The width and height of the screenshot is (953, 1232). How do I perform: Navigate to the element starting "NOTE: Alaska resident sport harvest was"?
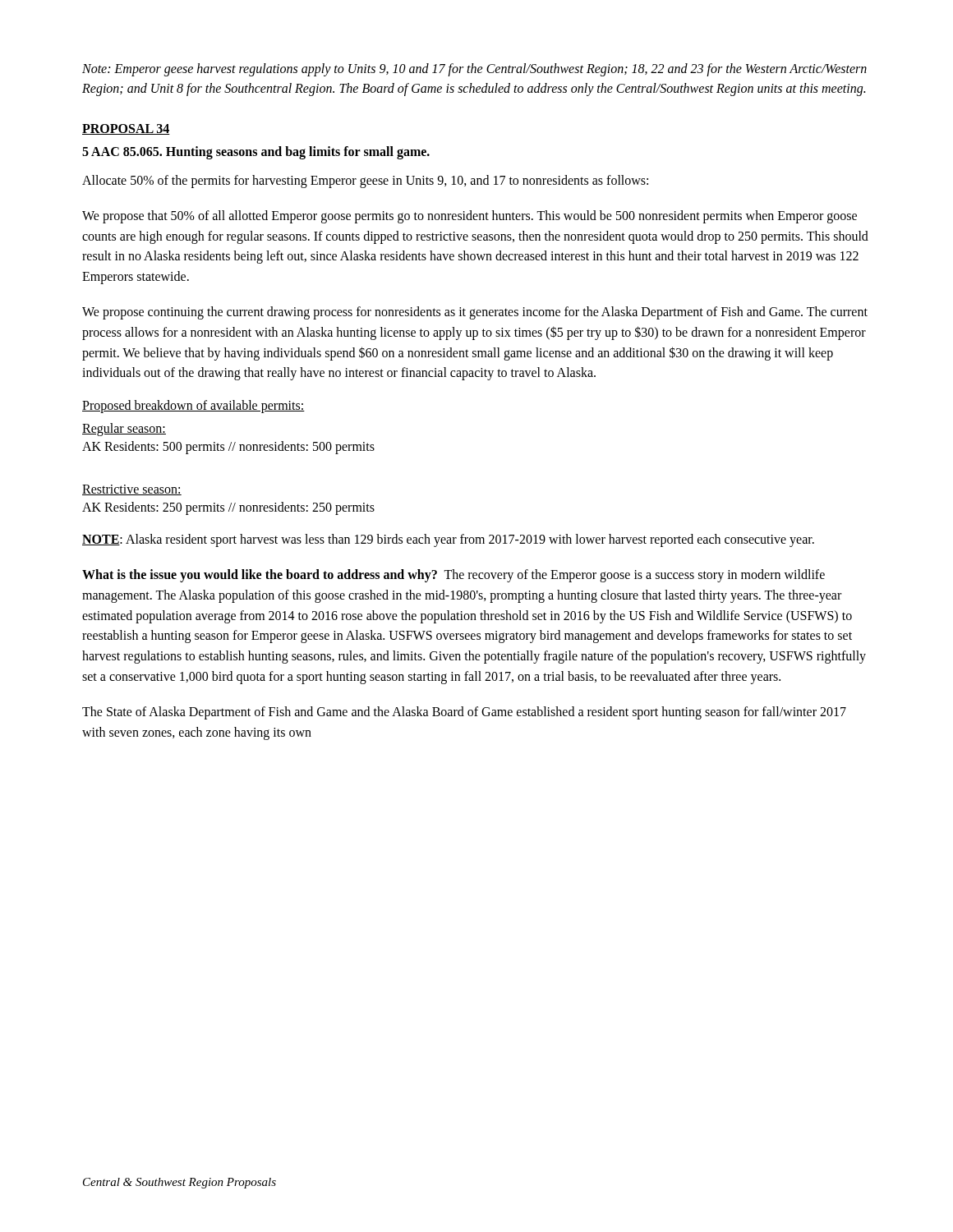pos(448,539)
